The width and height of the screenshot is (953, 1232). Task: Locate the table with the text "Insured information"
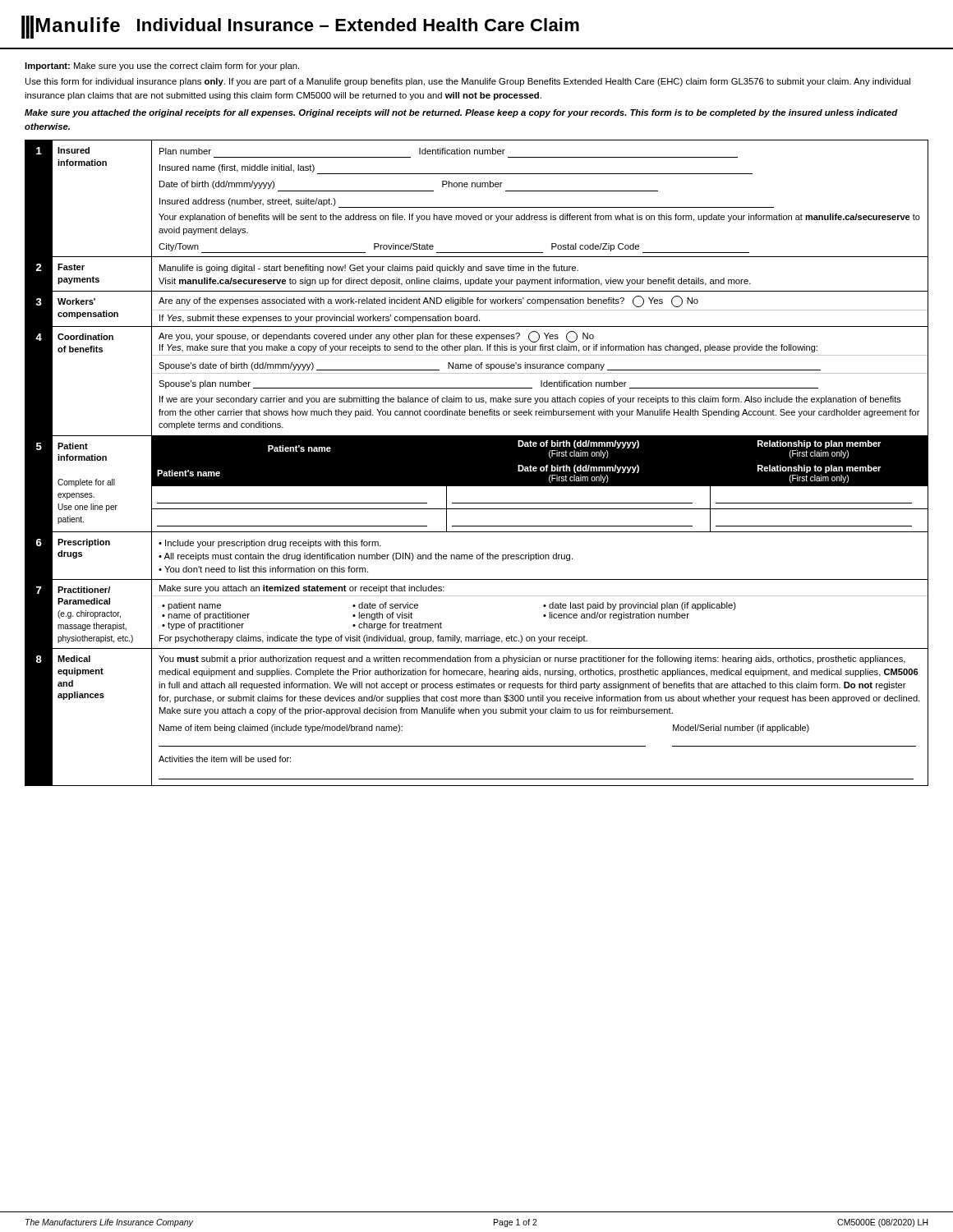click(x=476, y=463)
